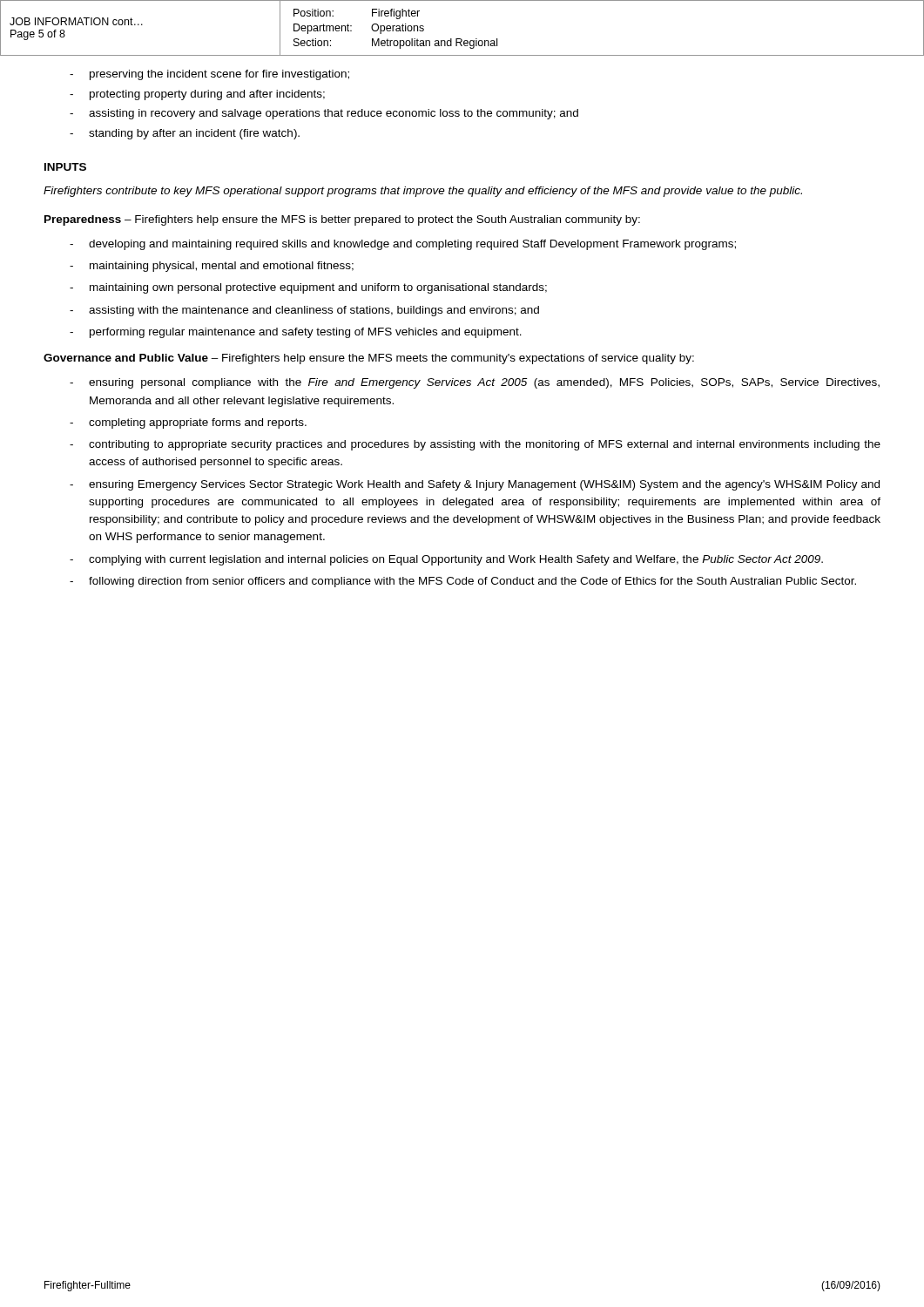Click on the list item containing "- maintaining own personal protective equipment"
924x1307 pixels.
click(x=475, y=288)
